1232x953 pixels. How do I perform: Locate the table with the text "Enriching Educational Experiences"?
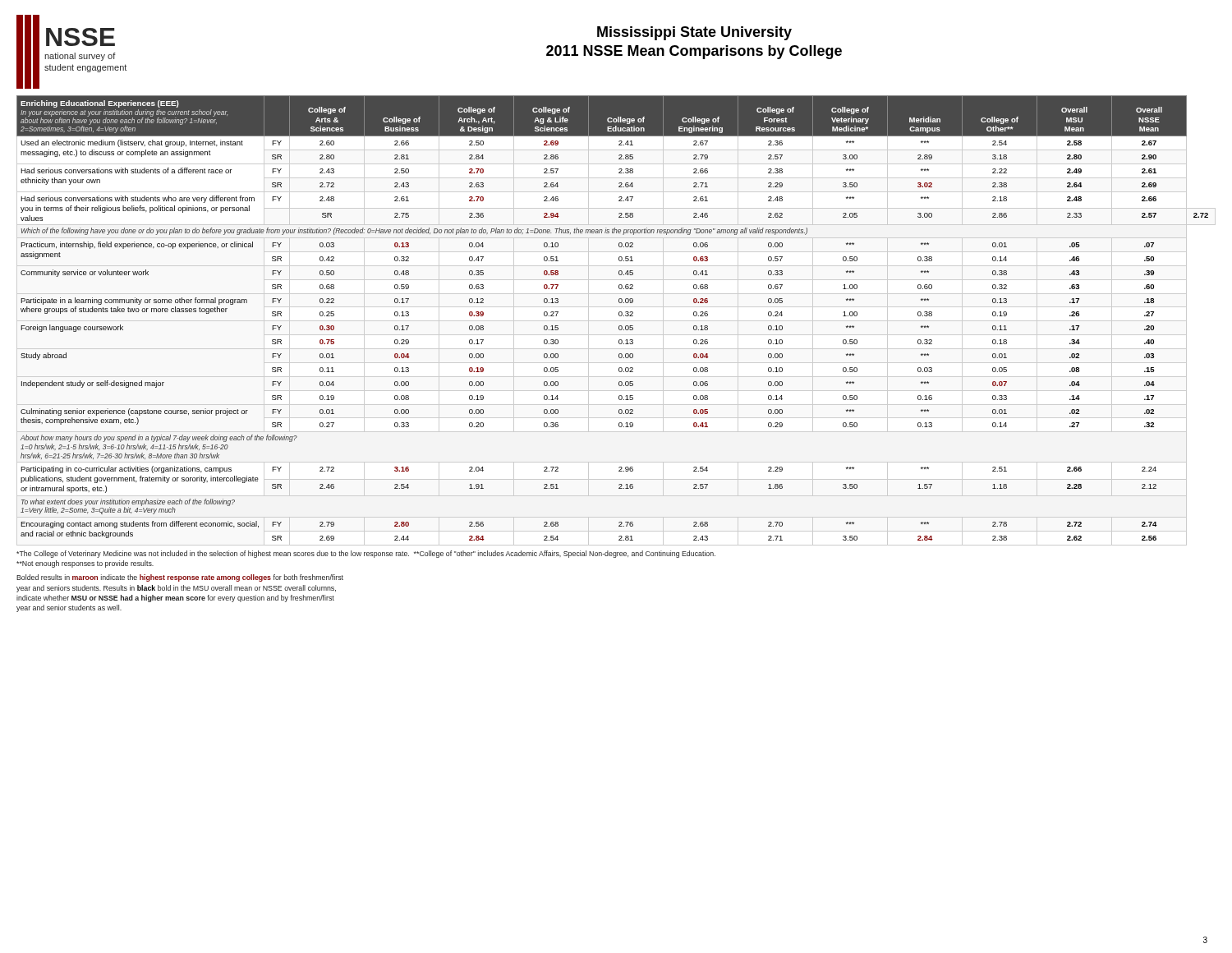[x=616, y=318]
